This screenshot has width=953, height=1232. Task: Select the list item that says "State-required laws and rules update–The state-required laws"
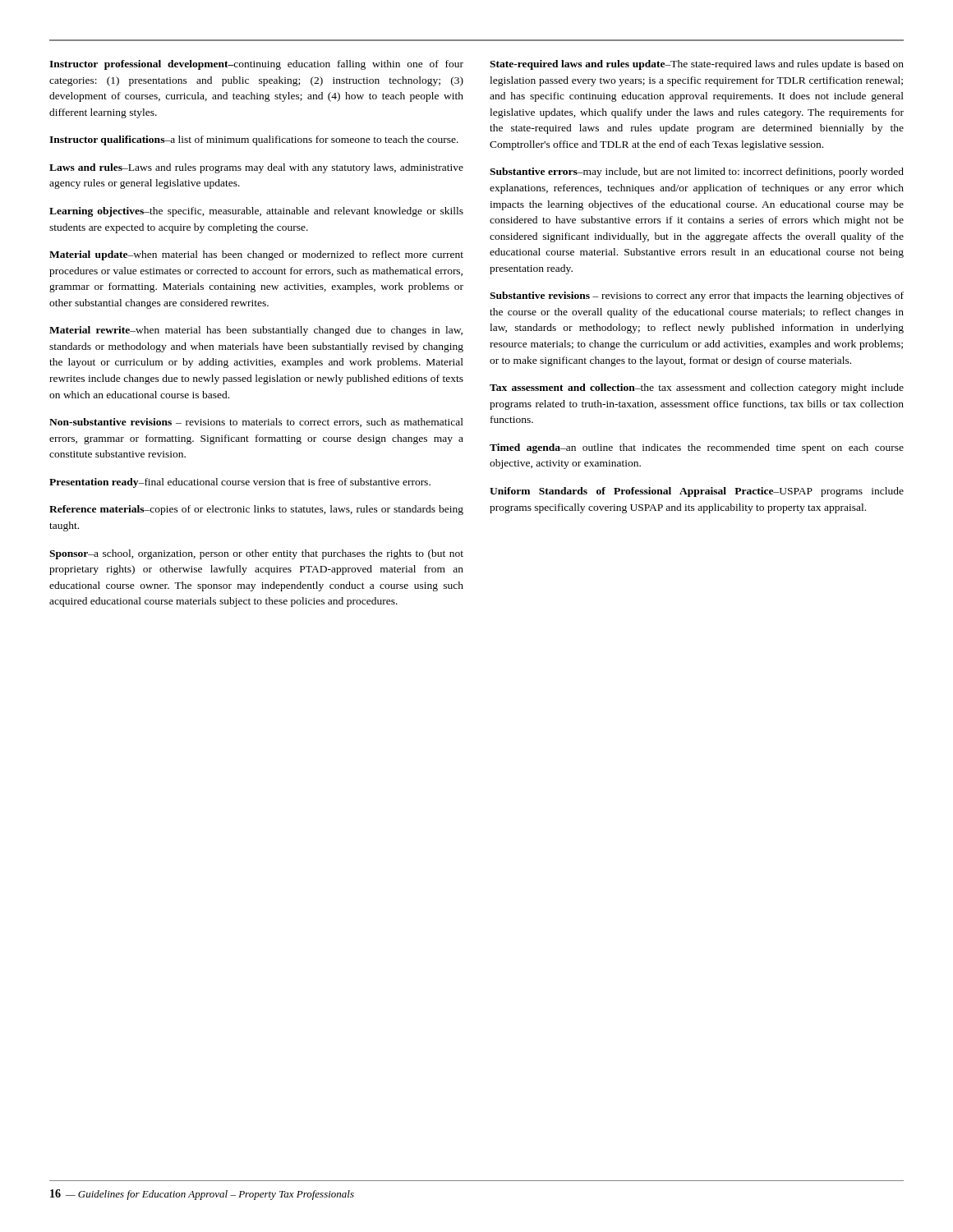(697, 104)
